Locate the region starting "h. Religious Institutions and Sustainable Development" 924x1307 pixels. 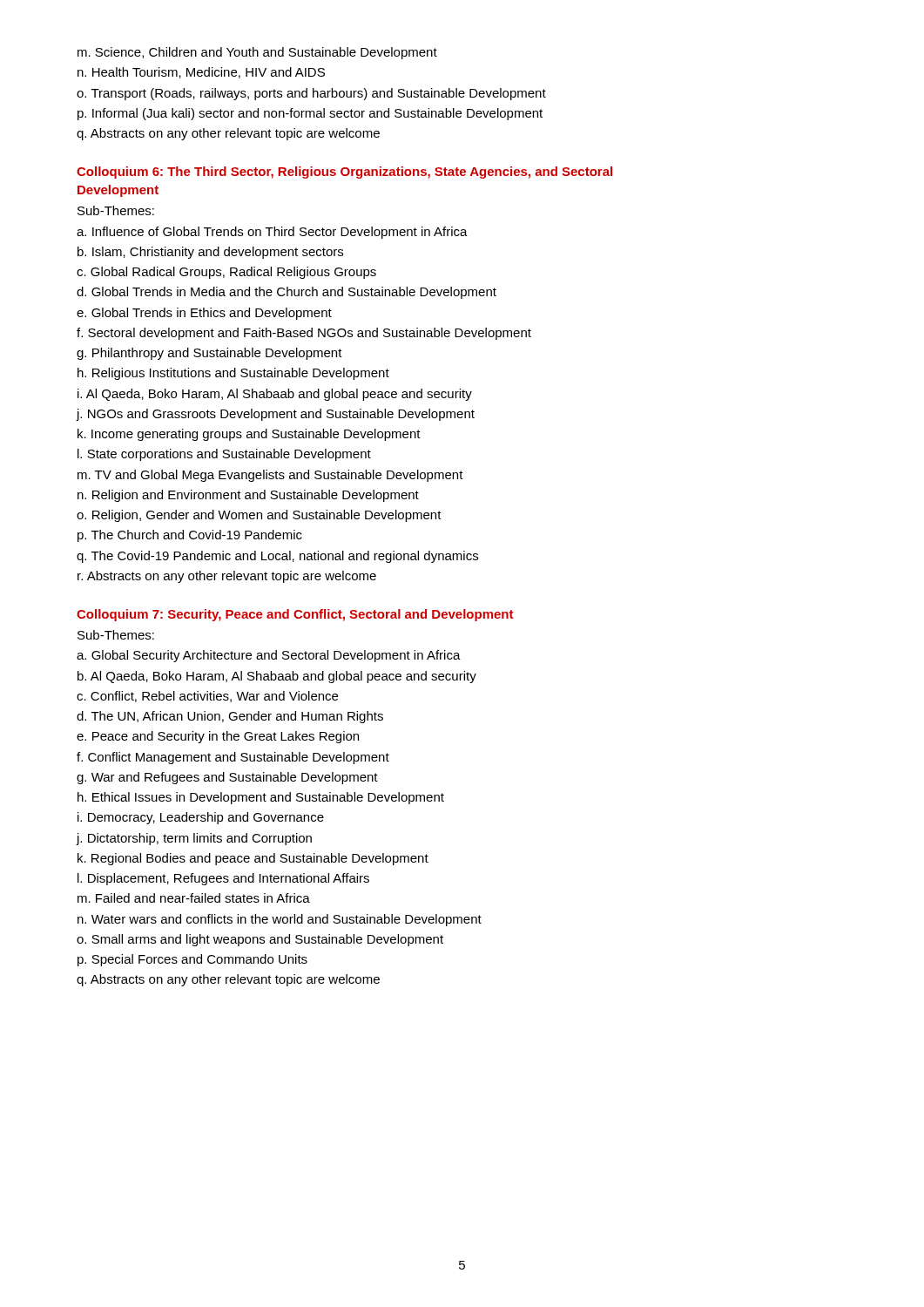coord(233,373)
